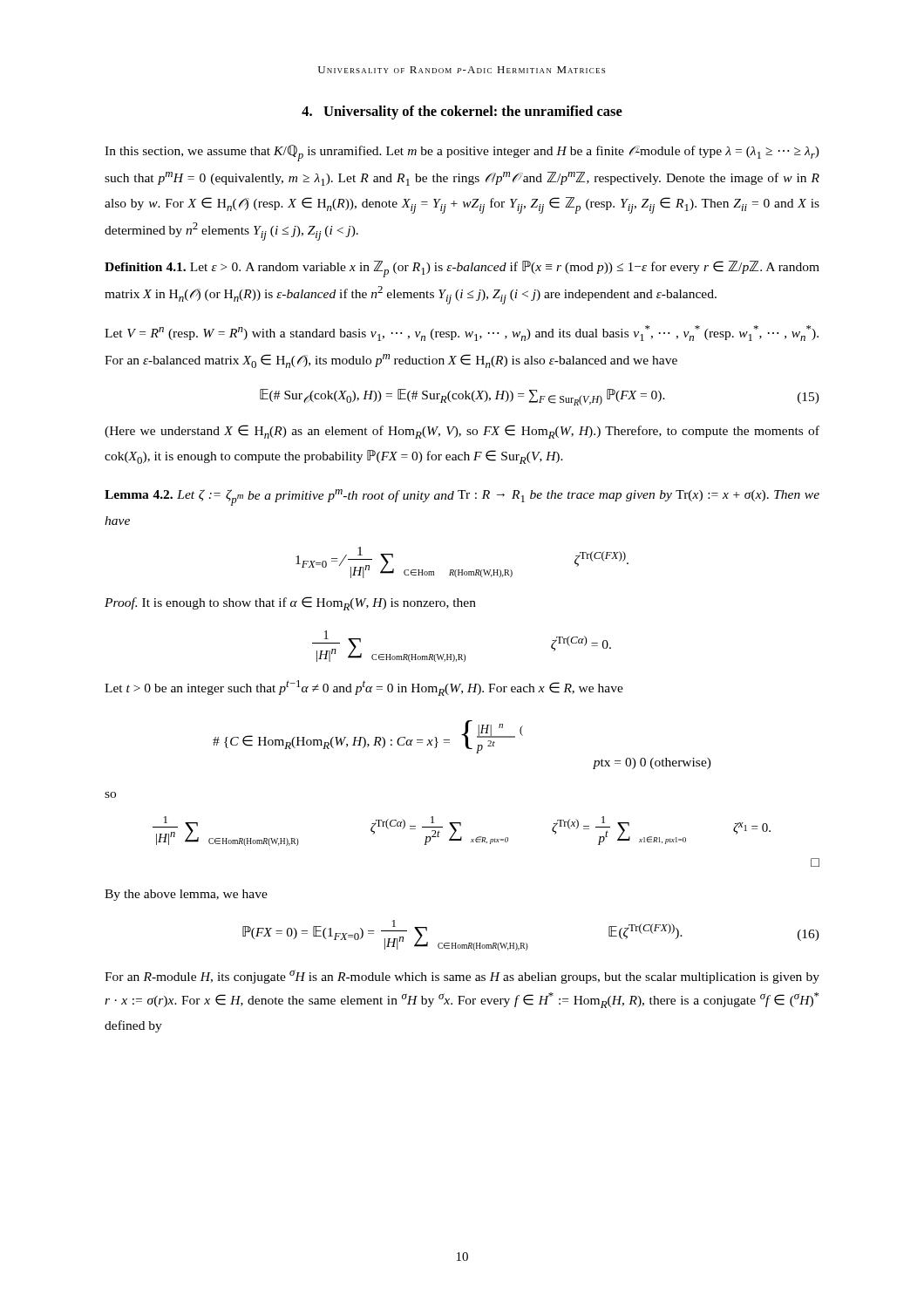The image size is (924, 1308).
Task: Point to the passage starting "Let V ="
Action: point(462,346)
